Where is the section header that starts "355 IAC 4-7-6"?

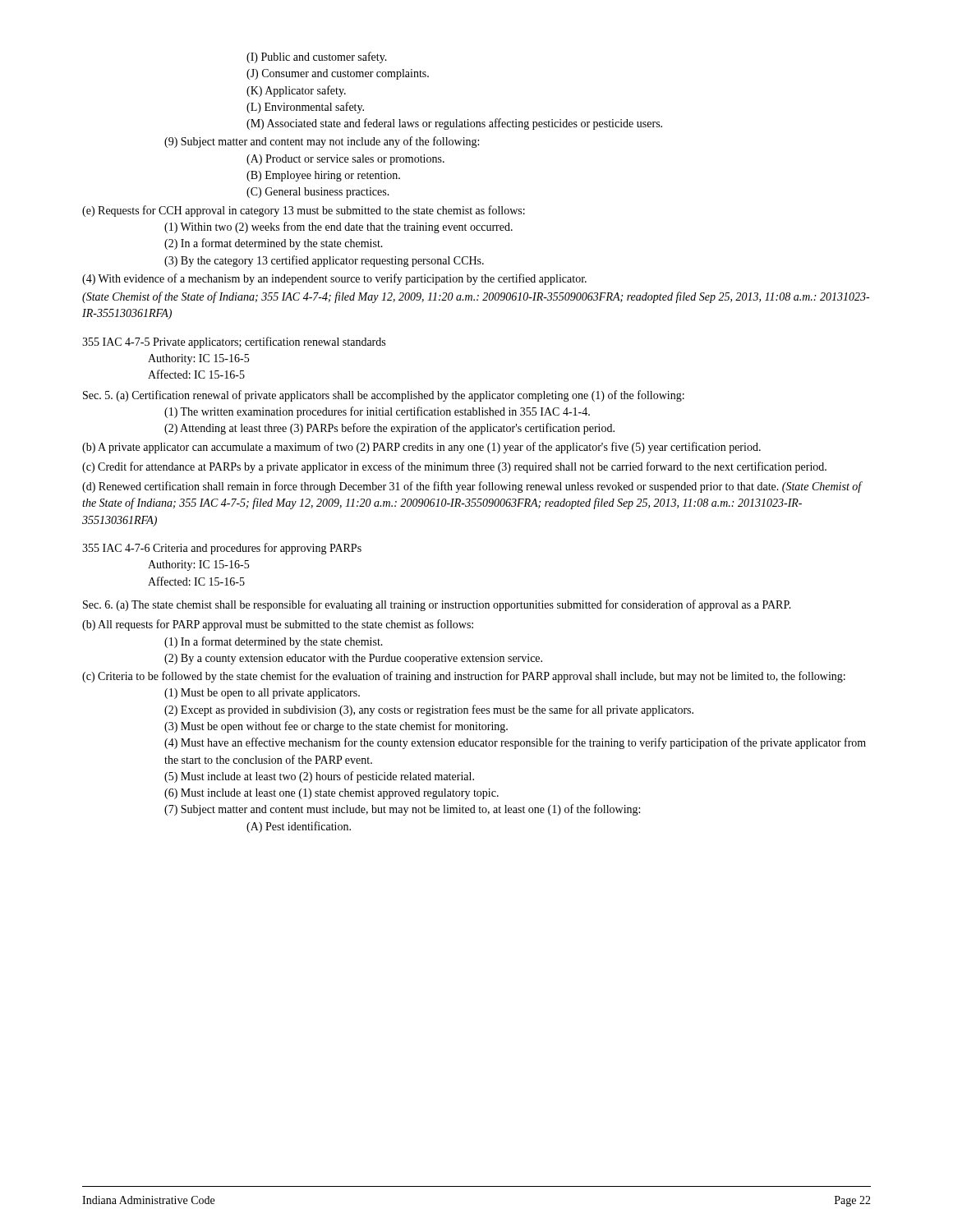222,548
